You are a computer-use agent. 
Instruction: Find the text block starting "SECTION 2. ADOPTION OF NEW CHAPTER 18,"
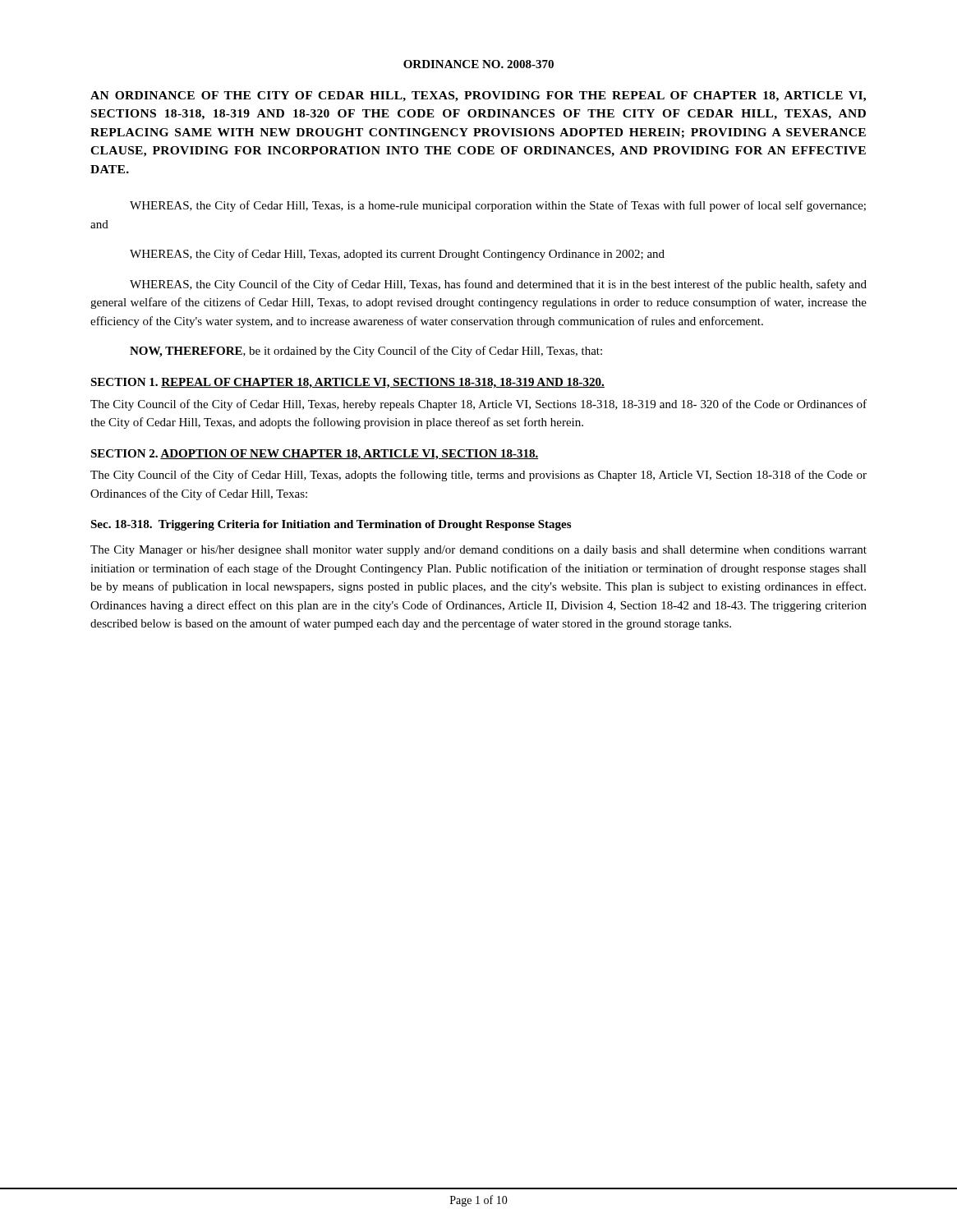pyautogui.click(x=314, y=453)
